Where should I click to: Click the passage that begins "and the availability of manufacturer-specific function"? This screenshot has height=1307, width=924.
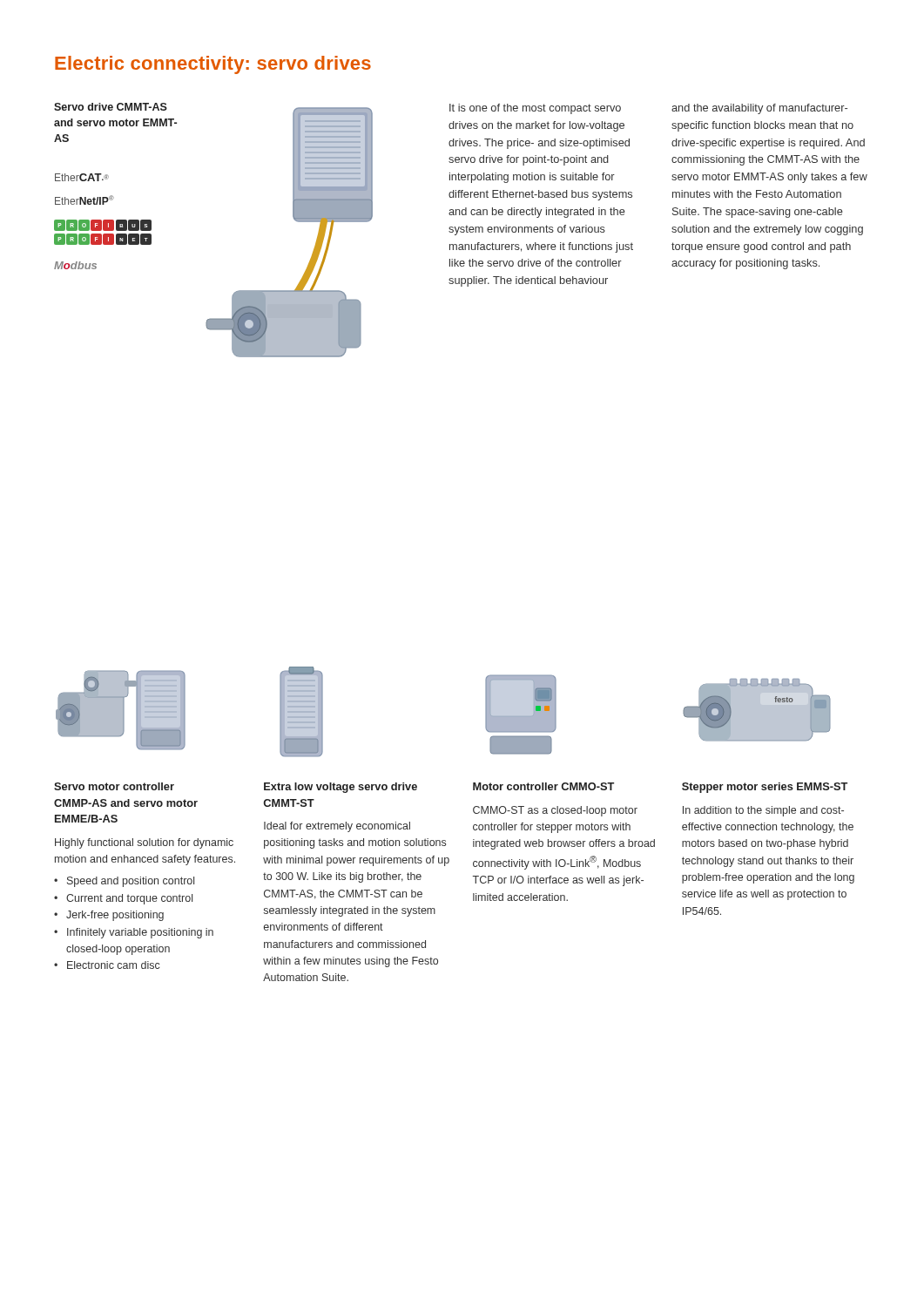click(x=769, y=185)
